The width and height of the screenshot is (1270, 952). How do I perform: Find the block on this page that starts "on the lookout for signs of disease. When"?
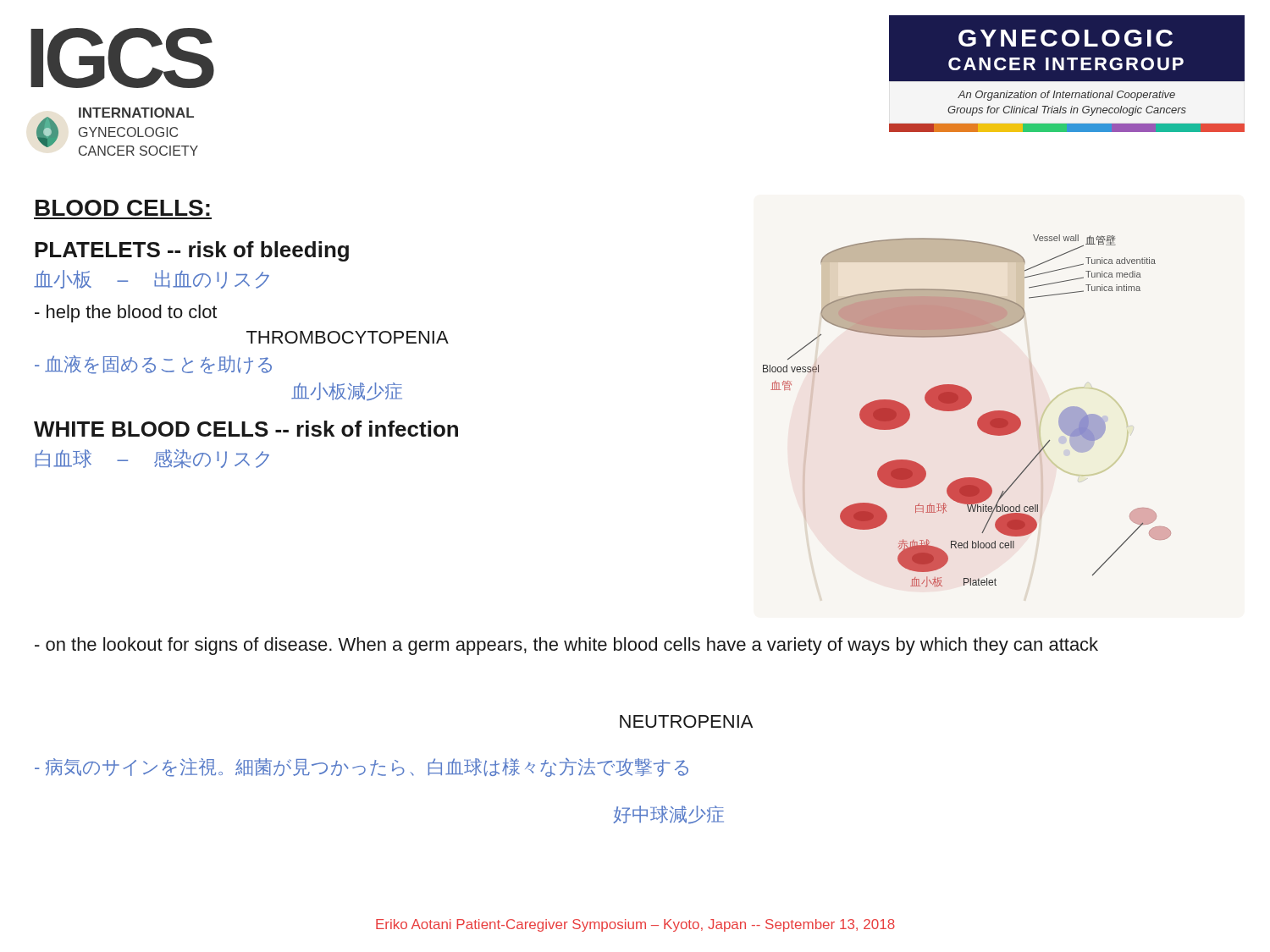point(566,644)
